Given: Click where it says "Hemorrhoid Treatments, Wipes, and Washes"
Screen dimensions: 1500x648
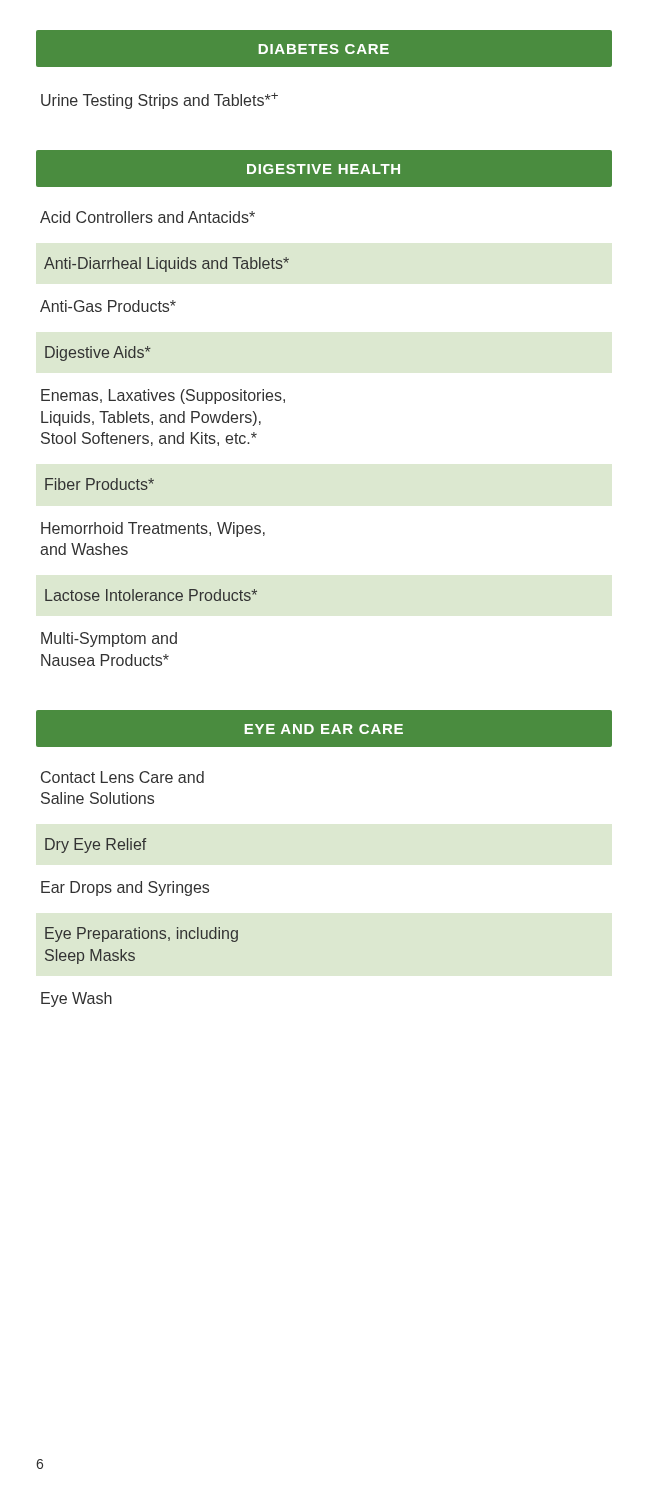Looking at the screenshot, I should [153, 539].
